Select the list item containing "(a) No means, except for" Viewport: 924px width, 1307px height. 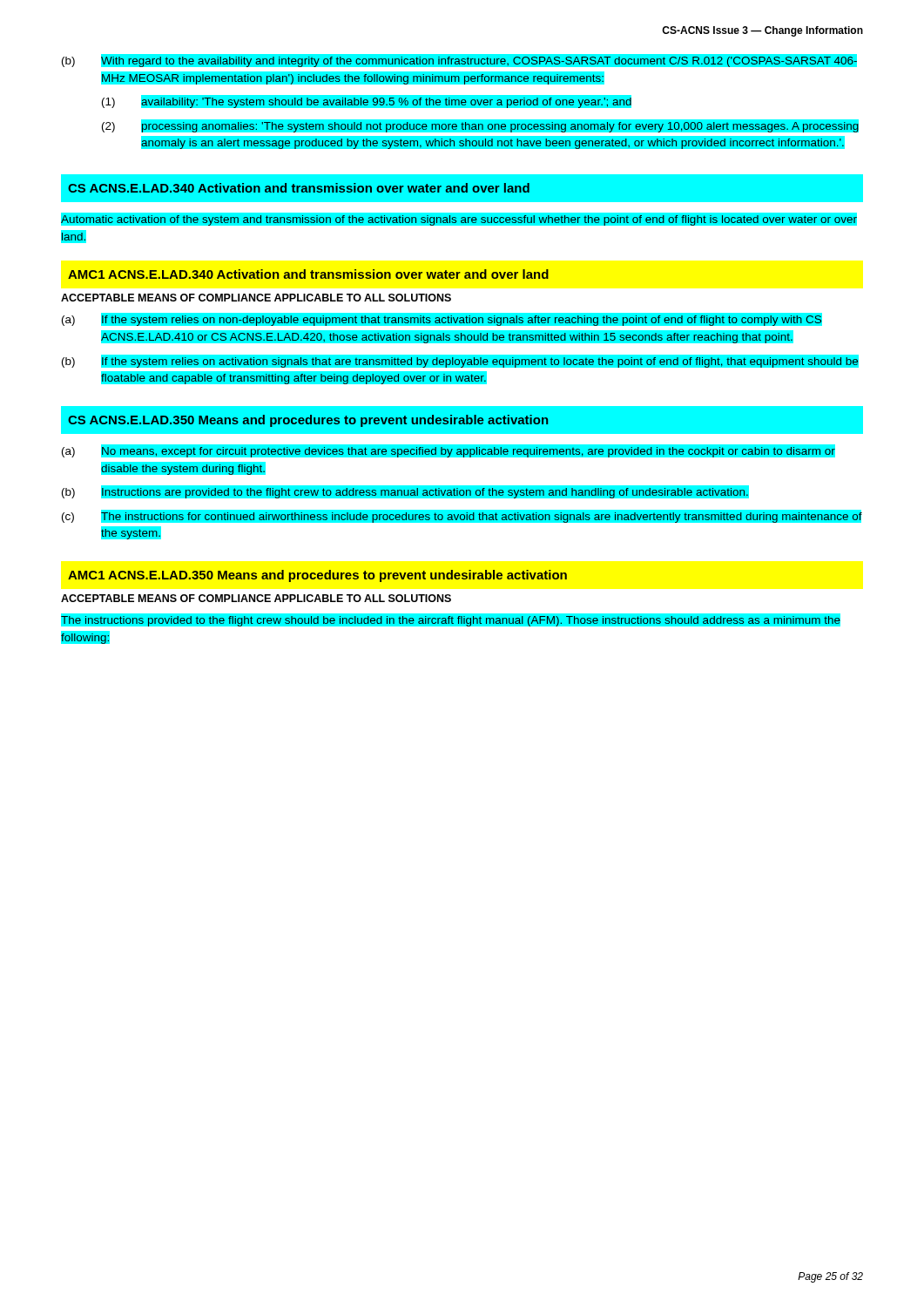click(x=462, y=460)
